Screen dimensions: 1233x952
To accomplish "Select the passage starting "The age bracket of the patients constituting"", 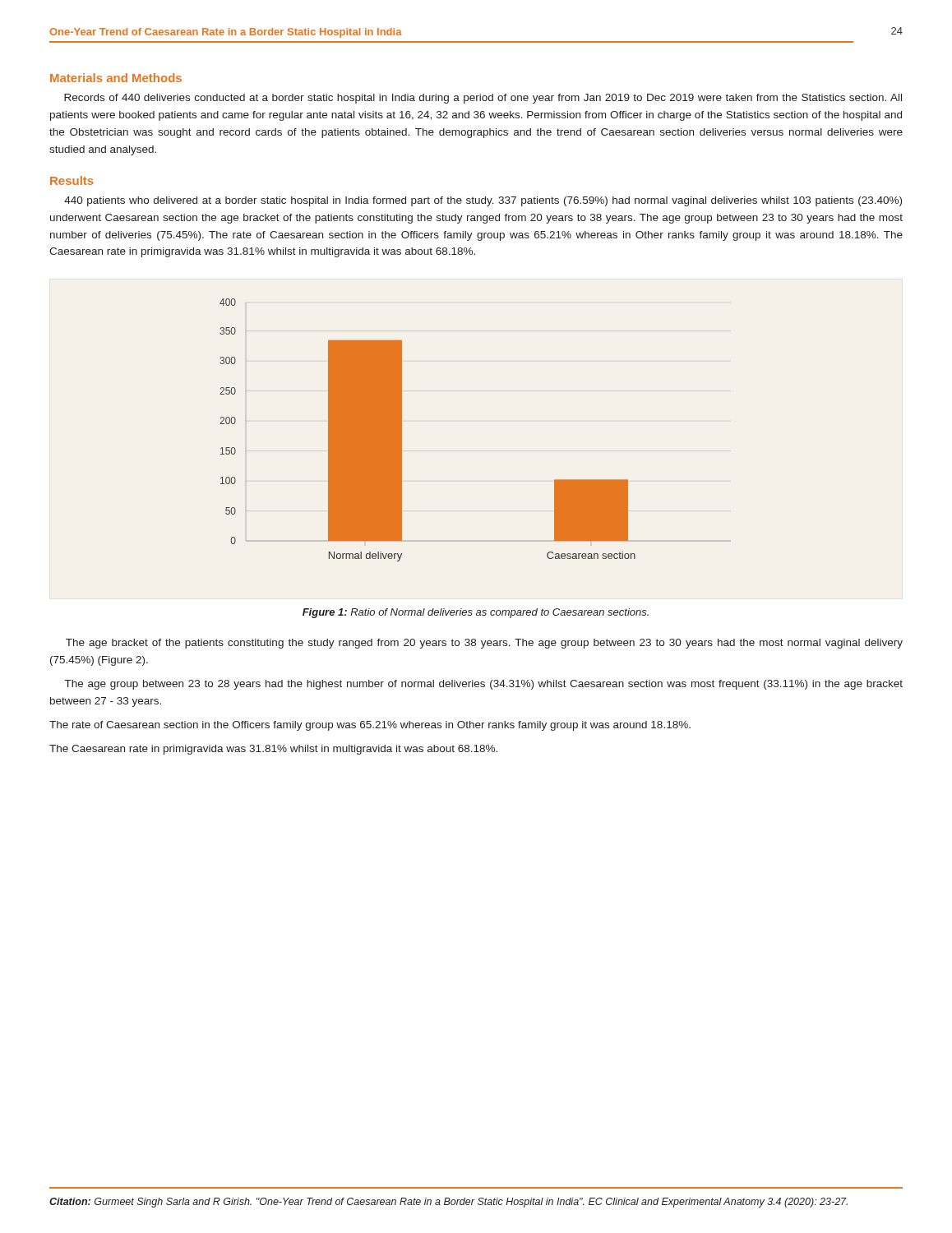I will point(476,651).
